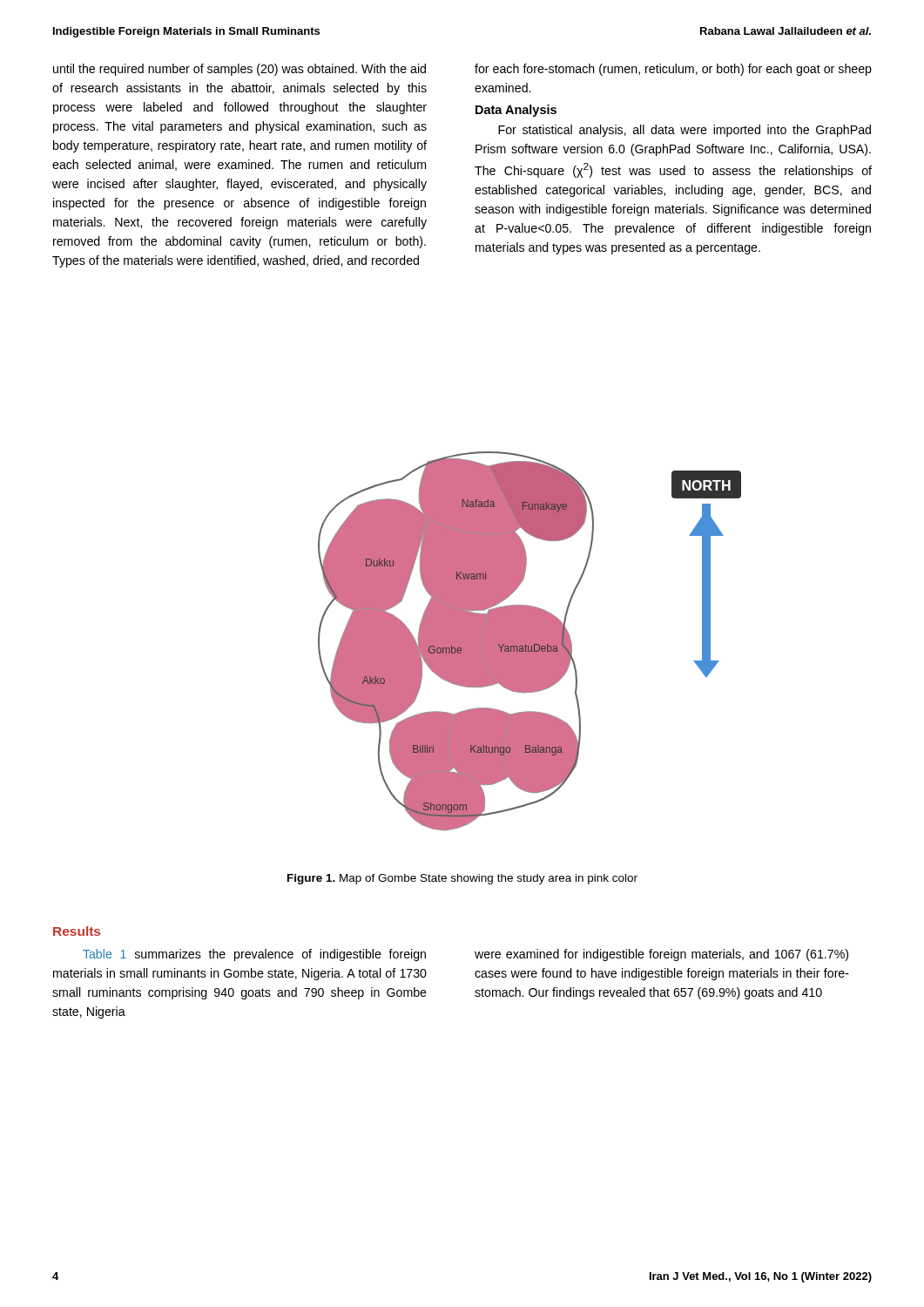
Task: Point to the element starting "For statistical analysis, all data were"
Action: [x=673, y=189]
